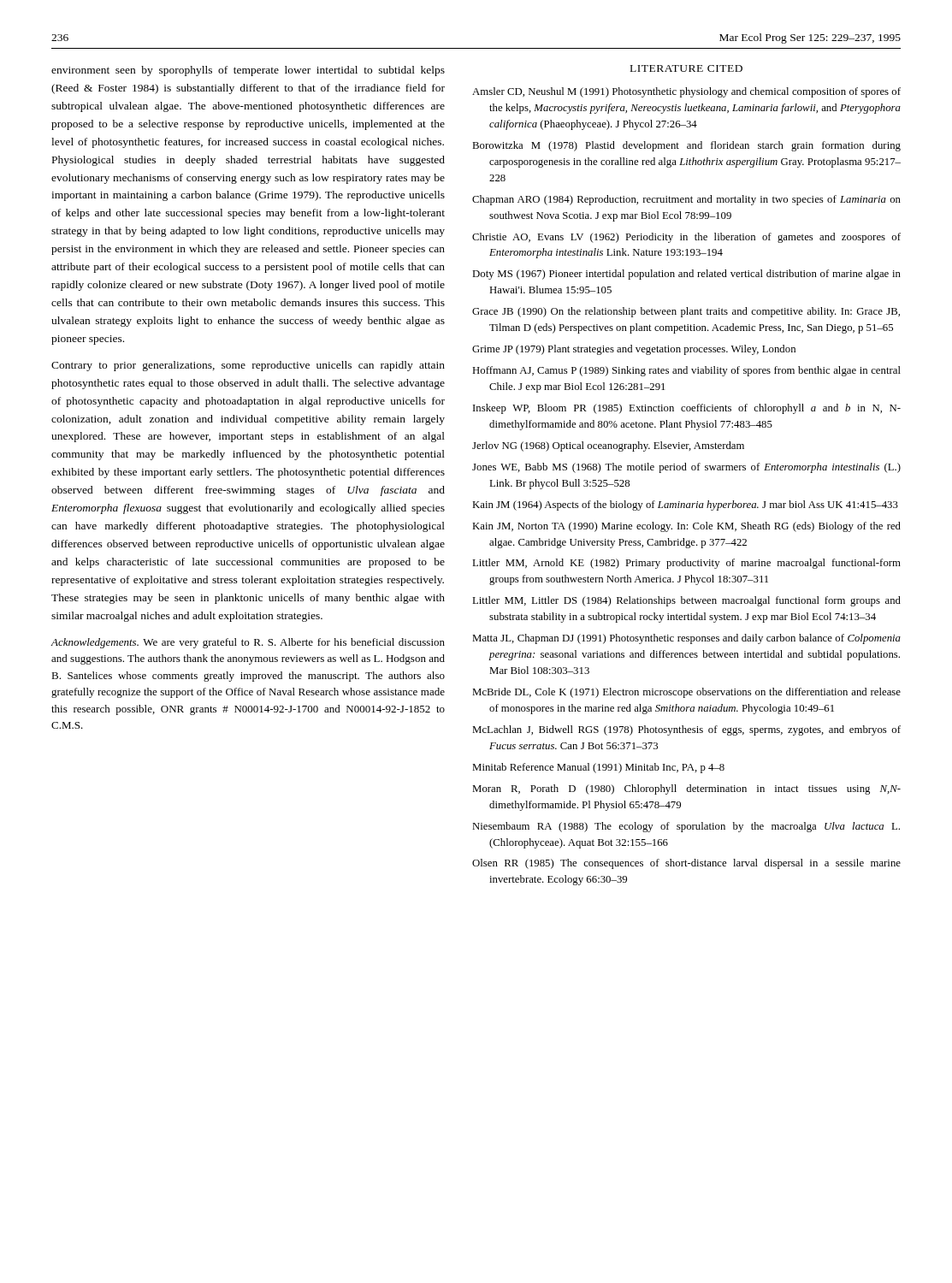Viewport: 952px width, 1283px height.
Task: Select the region starting "Niesembaum RA (1988)"
Action: pos(686,834)
